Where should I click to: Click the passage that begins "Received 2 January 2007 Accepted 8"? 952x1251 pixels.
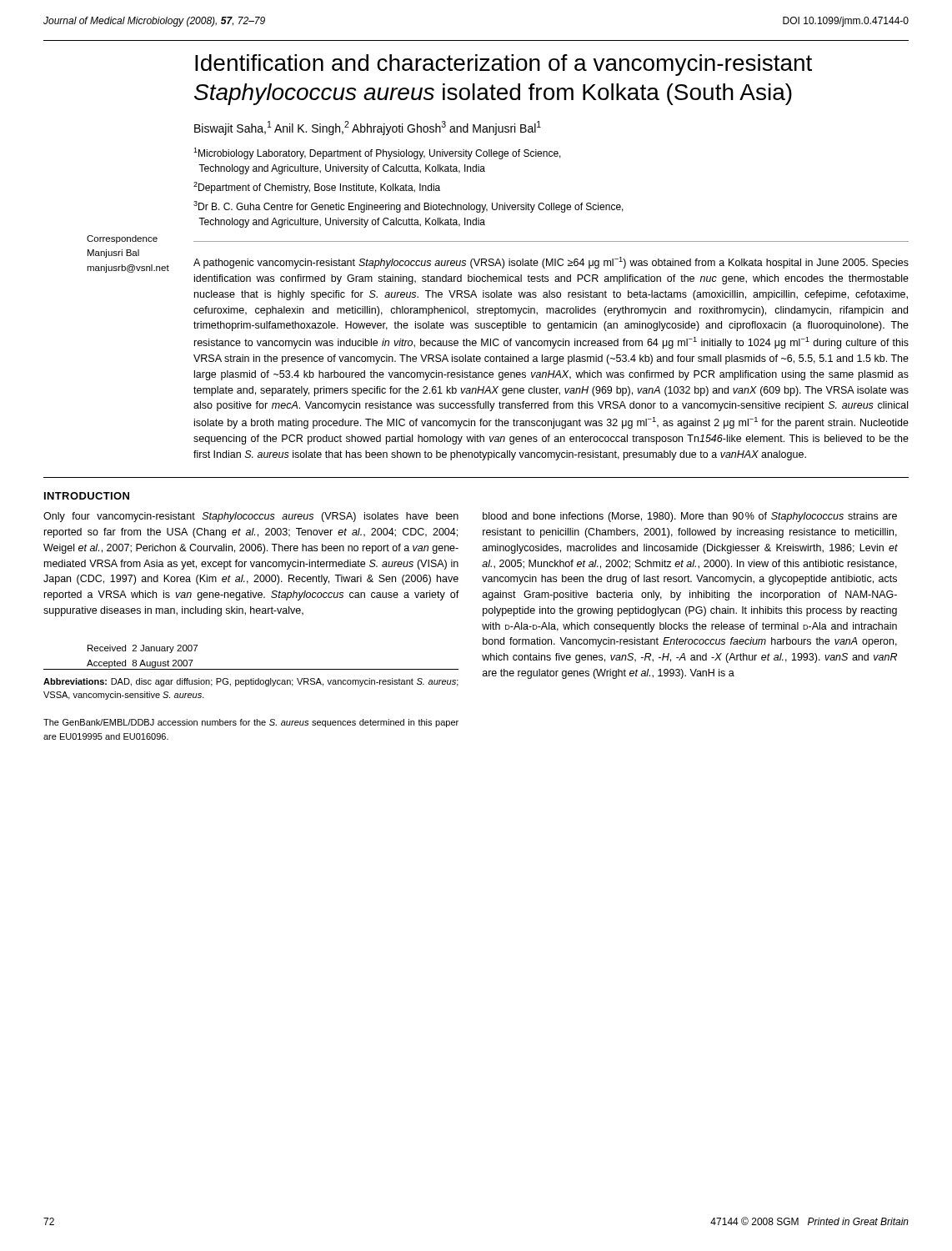pos(142,656)
